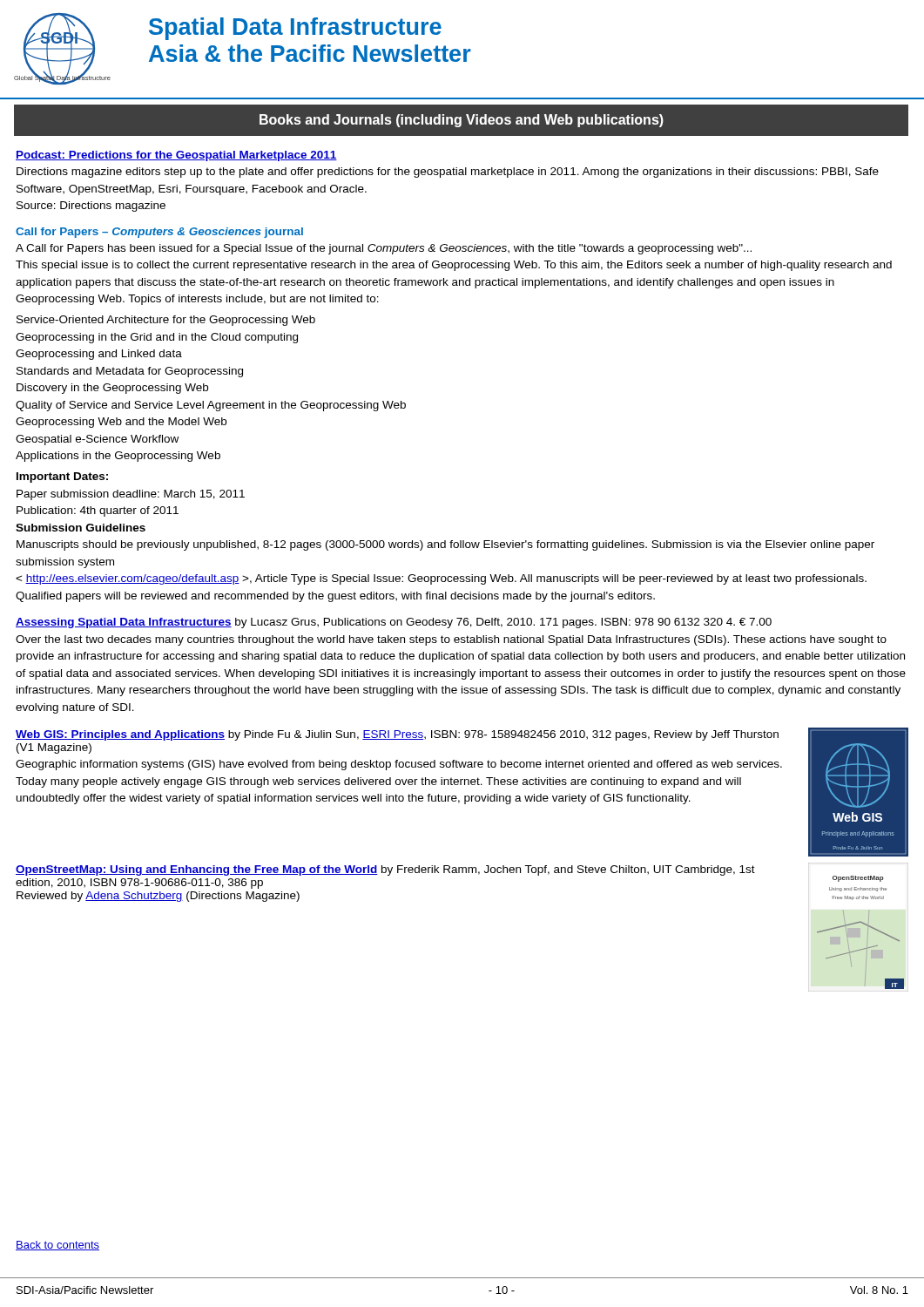The height and width of the screenshot is (1307, 924).
Task: Locate the title that says "Podcast: Predictions for the Geospatial Marketplace 2011"
Action: tap(176, 155)
